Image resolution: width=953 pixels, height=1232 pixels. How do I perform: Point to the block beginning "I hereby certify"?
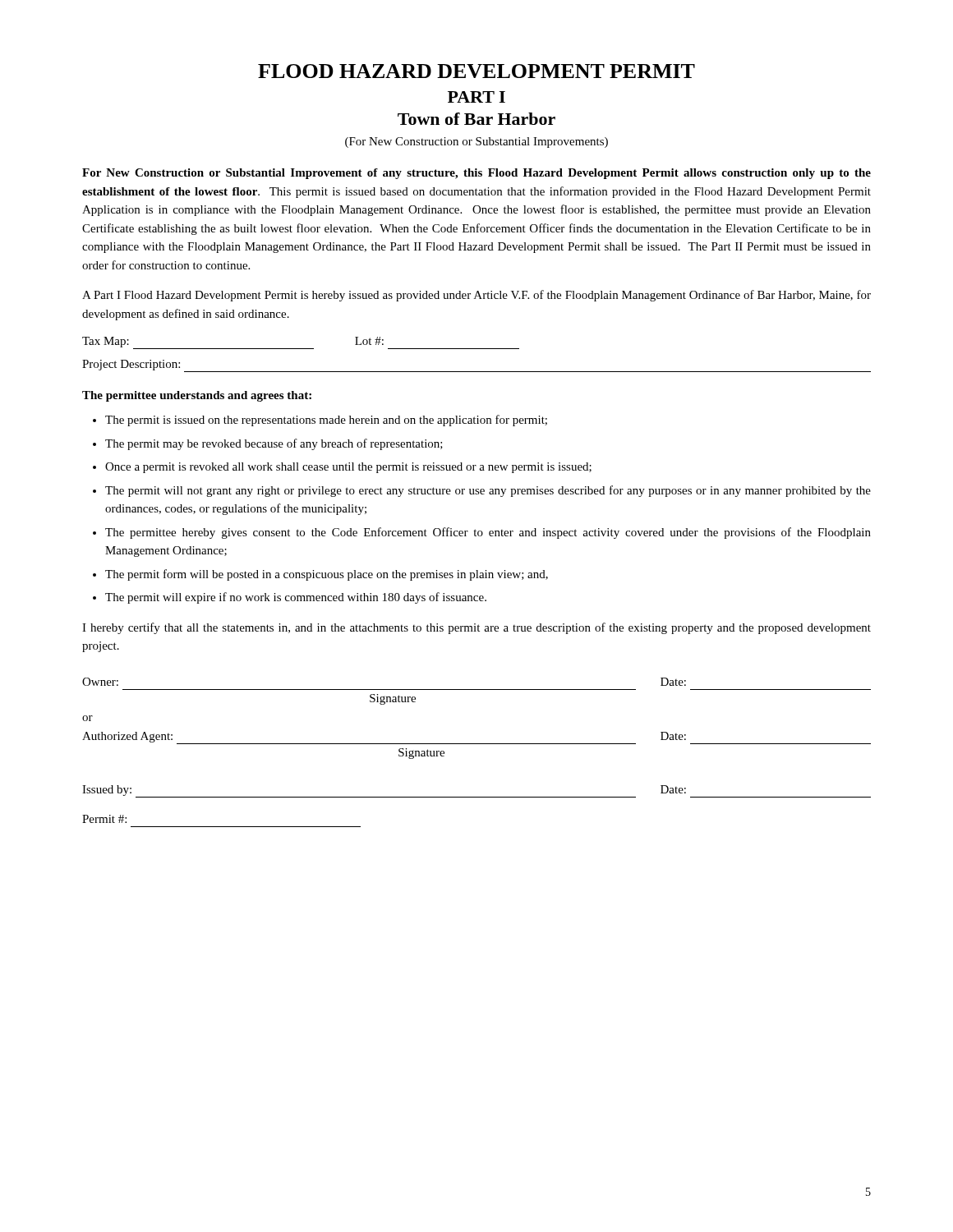476,637
